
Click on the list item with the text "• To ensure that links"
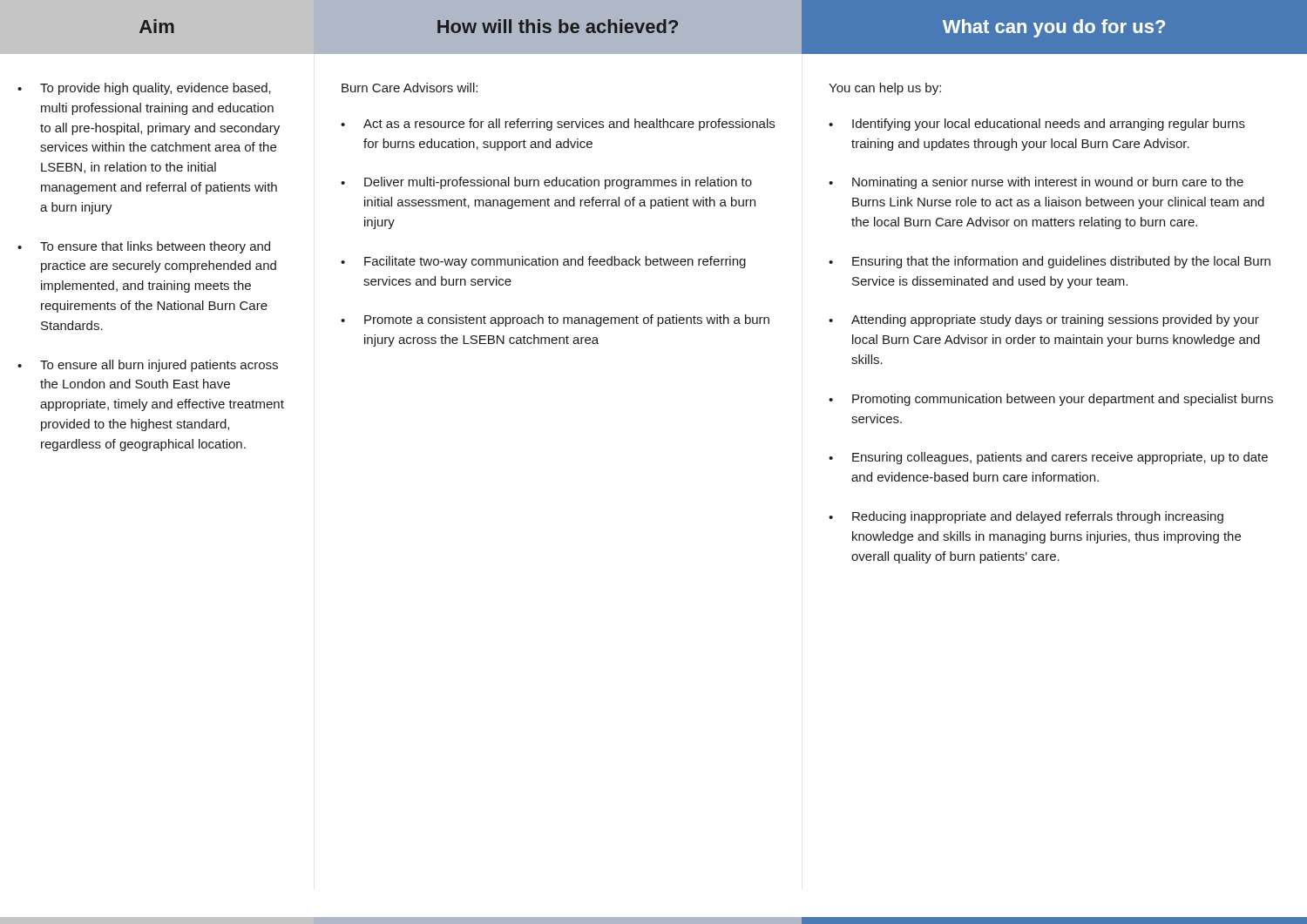pyautogui.click(x=152, y=286)
